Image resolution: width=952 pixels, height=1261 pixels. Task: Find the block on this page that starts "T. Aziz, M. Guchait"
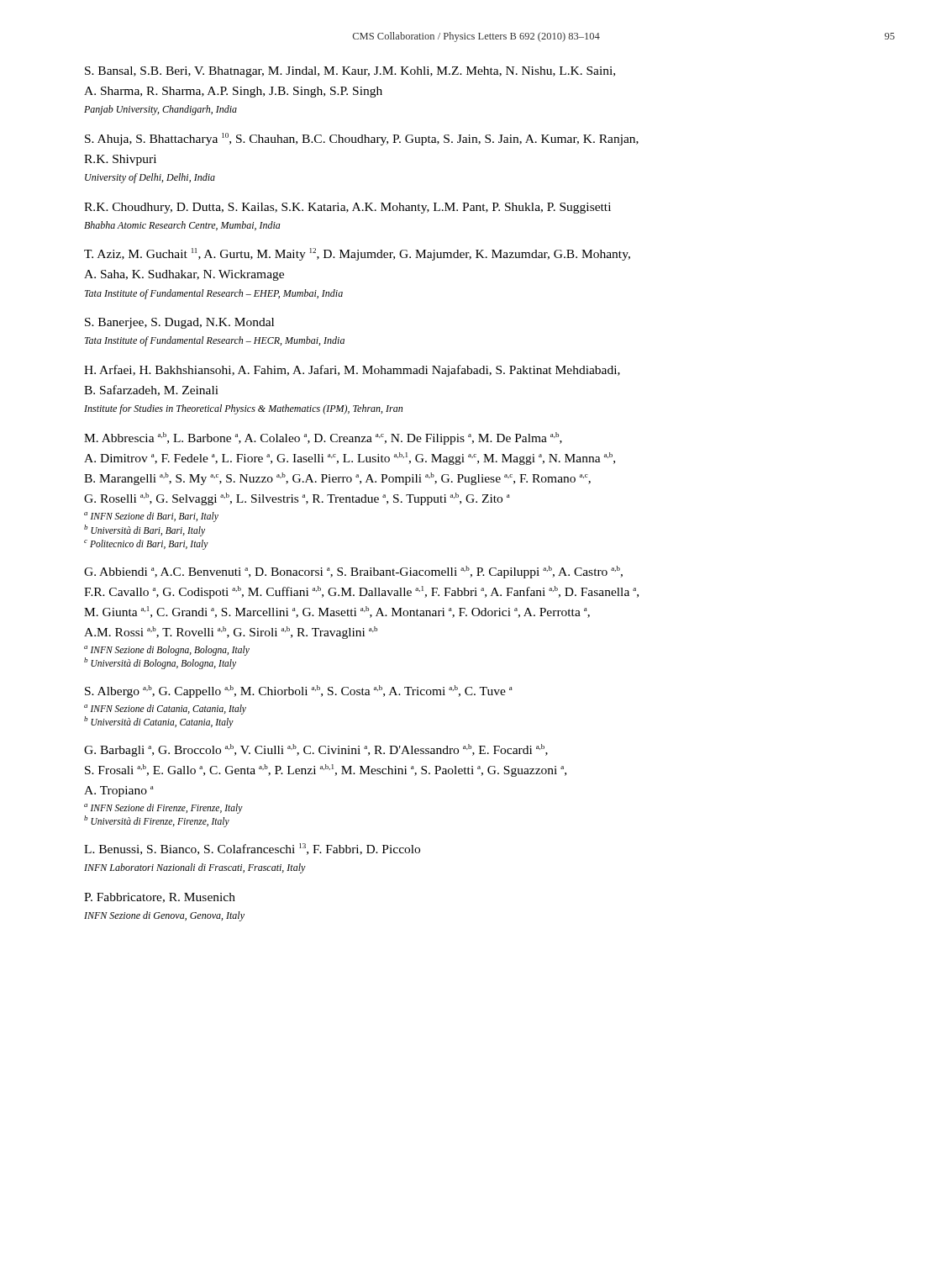[x=357, y=254]
